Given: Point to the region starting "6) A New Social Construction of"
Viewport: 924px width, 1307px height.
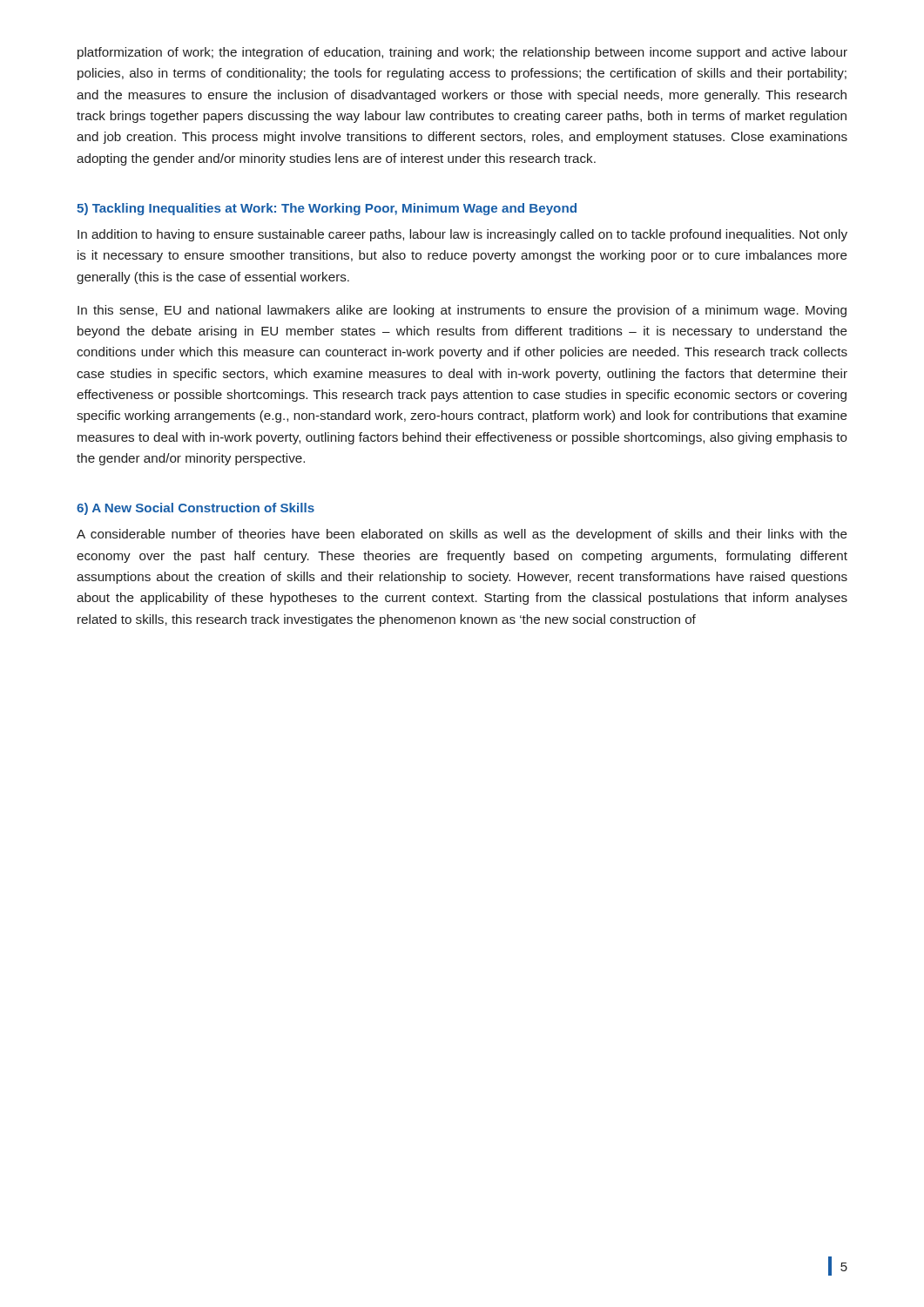Looking at the screenshot, I should coord(196,508).
